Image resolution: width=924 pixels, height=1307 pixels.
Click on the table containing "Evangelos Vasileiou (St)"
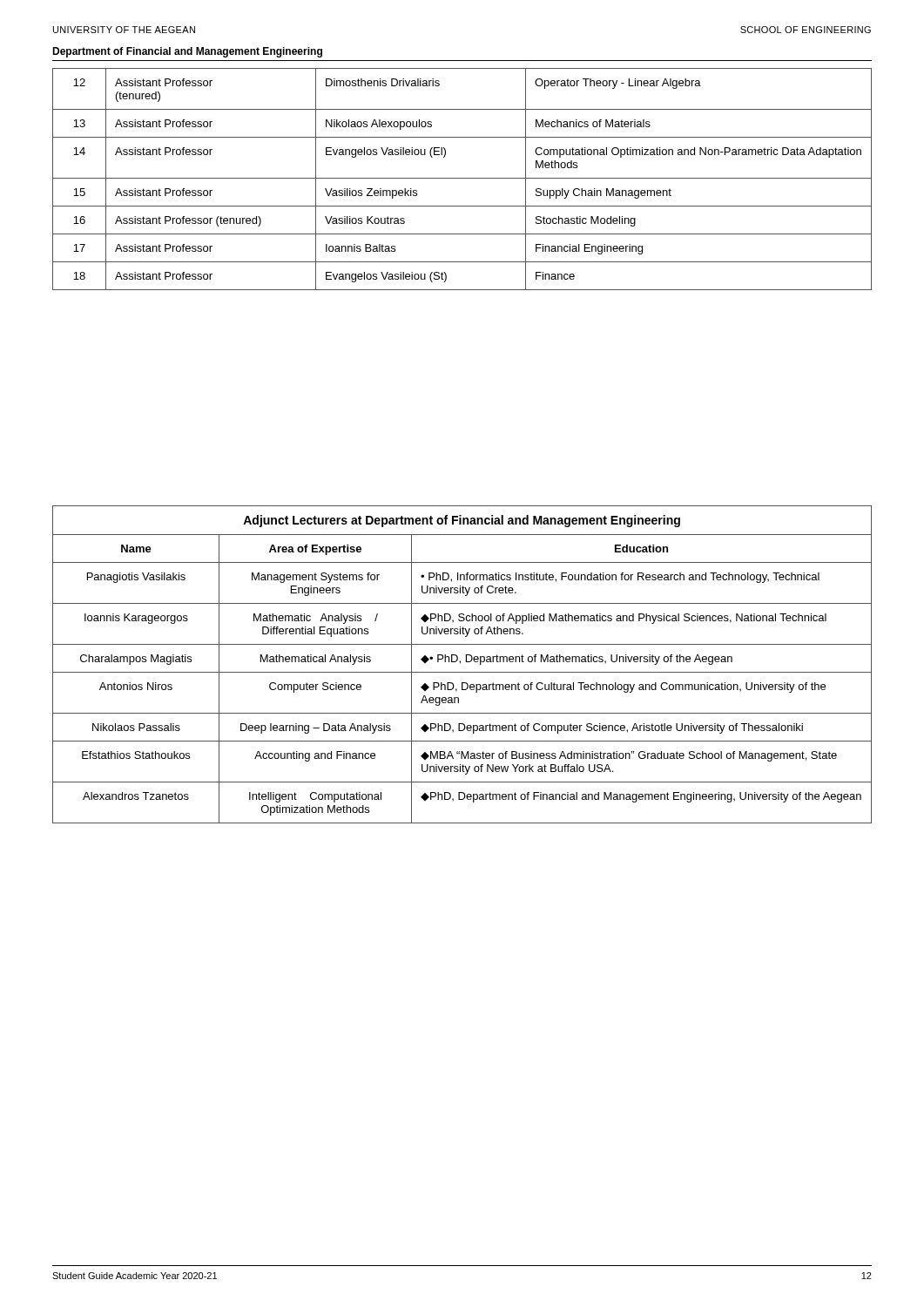[x=462, y=179]
